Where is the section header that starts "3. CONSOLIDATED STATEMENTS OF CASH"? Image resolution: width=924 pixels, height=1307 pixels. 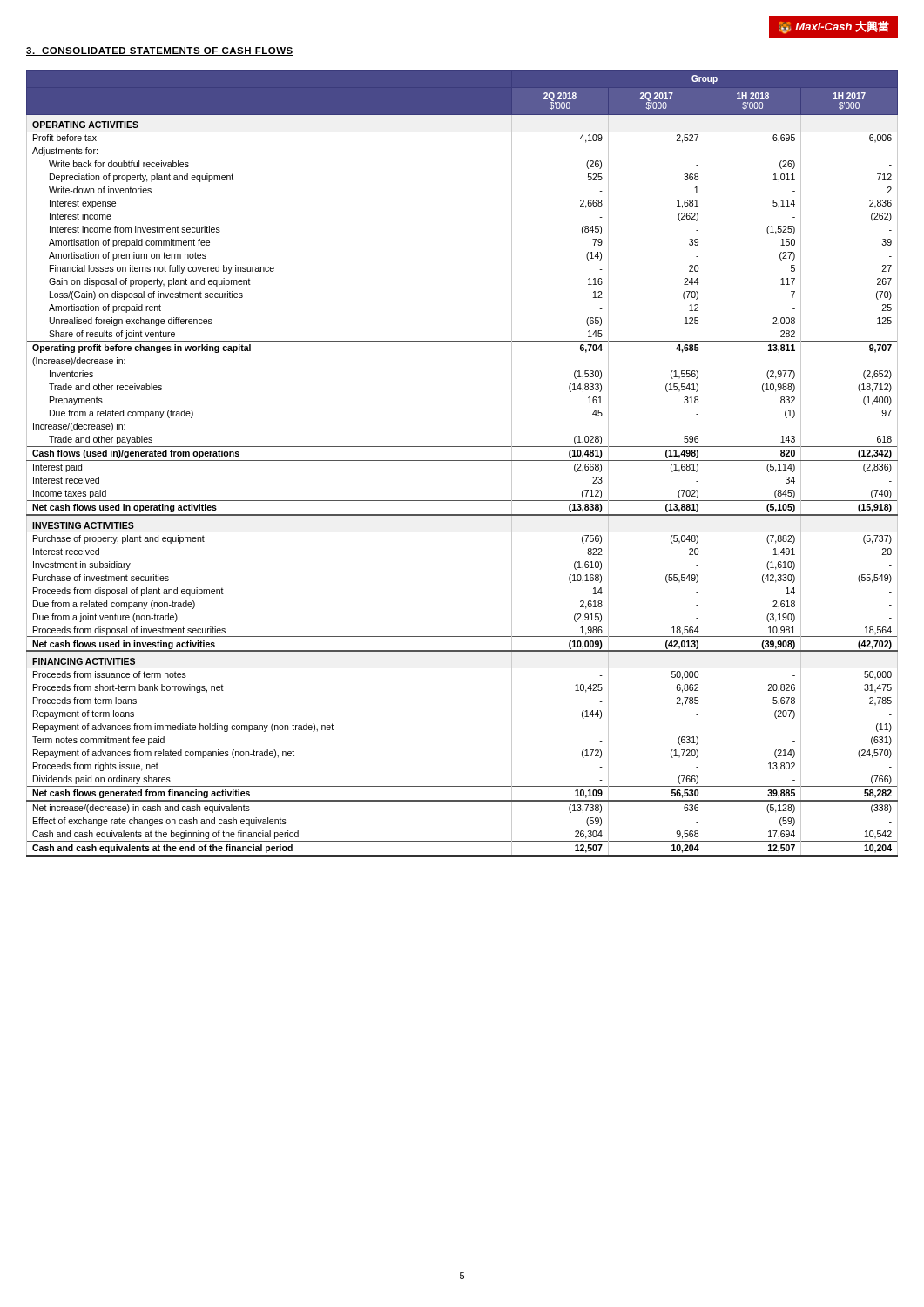[x=160, y=51]
